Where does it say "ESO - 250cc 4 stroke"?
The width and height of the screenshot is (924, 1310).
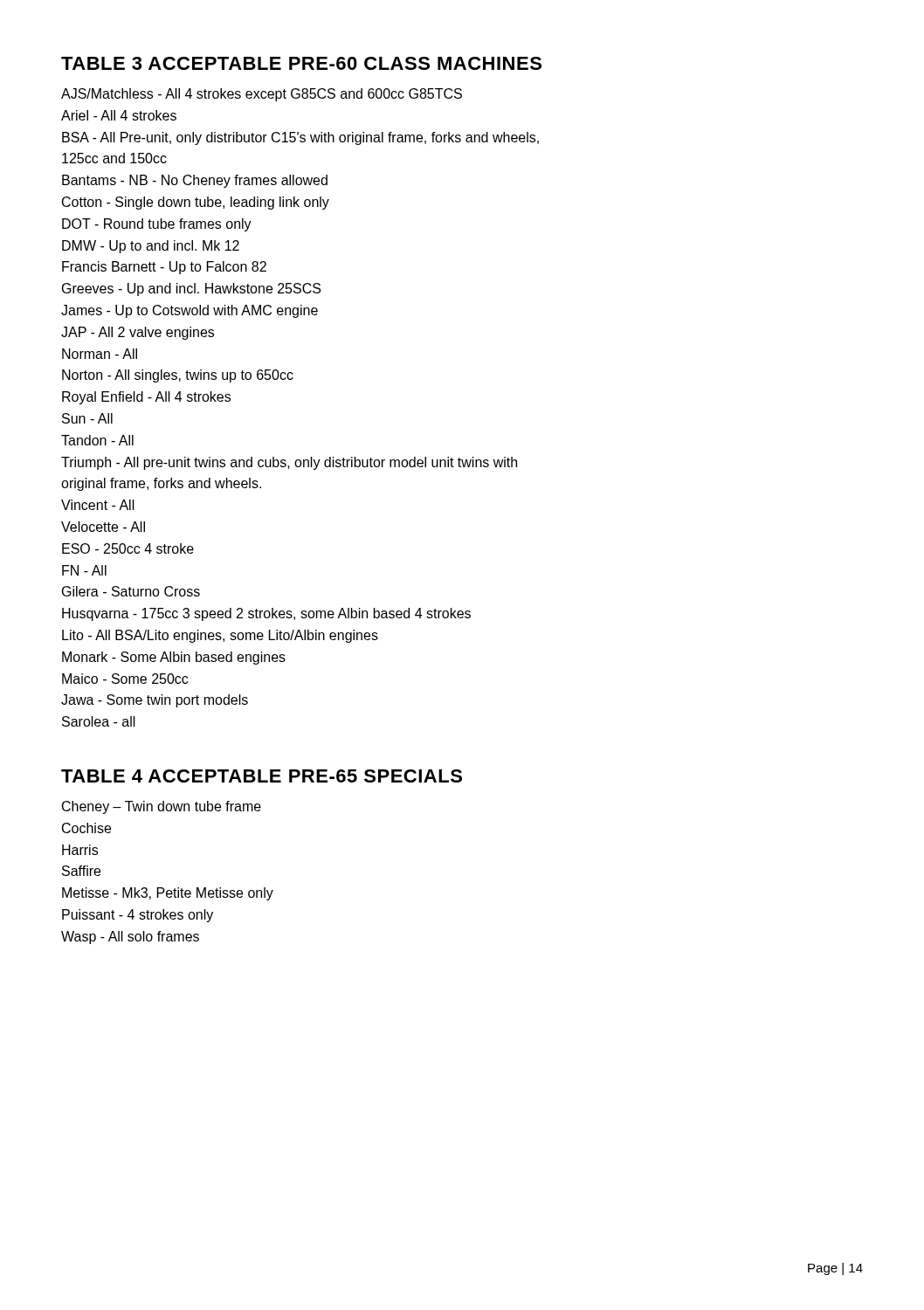coord(128,549)
